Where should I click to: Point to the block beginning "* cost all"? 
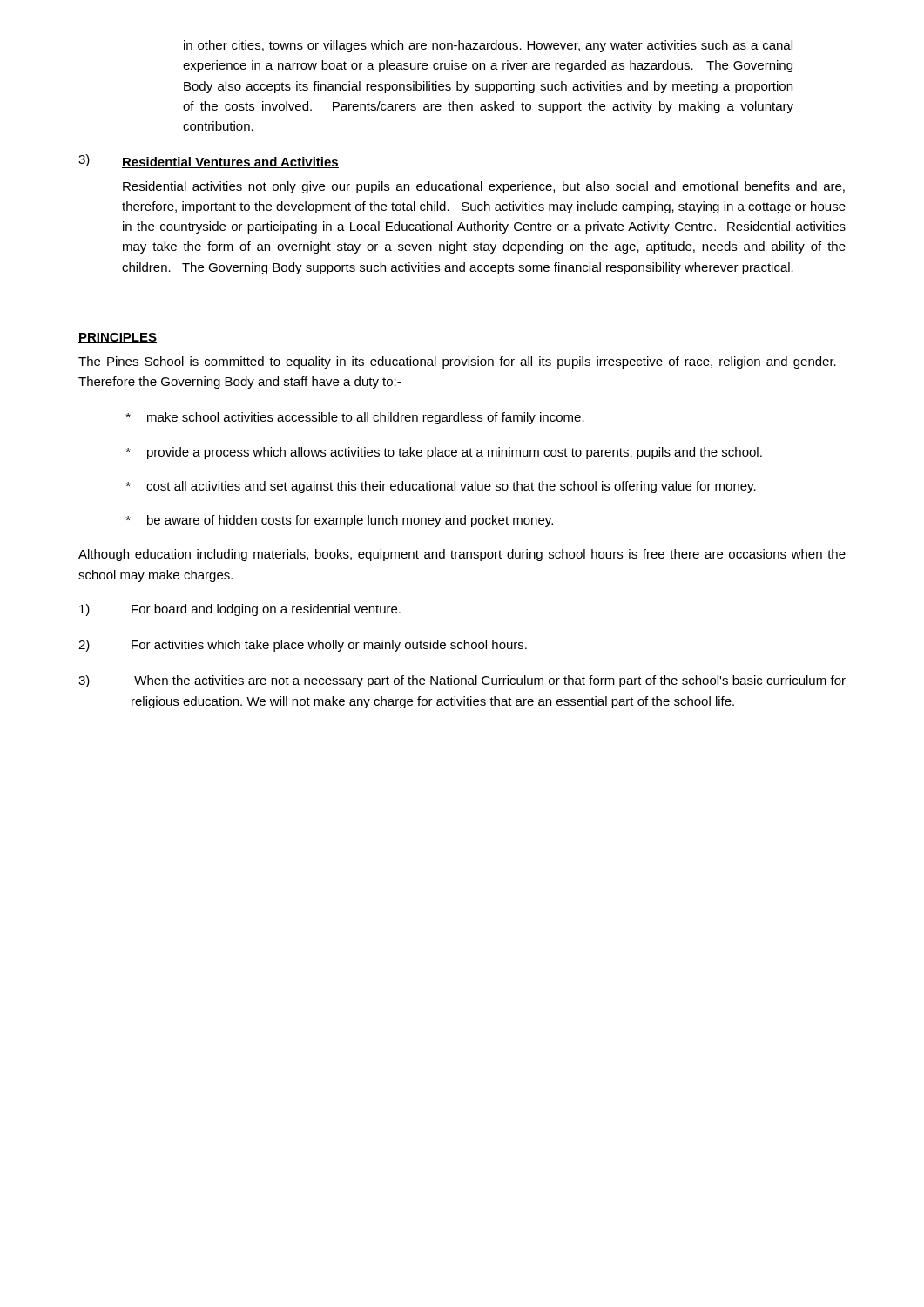click(462, 486)
